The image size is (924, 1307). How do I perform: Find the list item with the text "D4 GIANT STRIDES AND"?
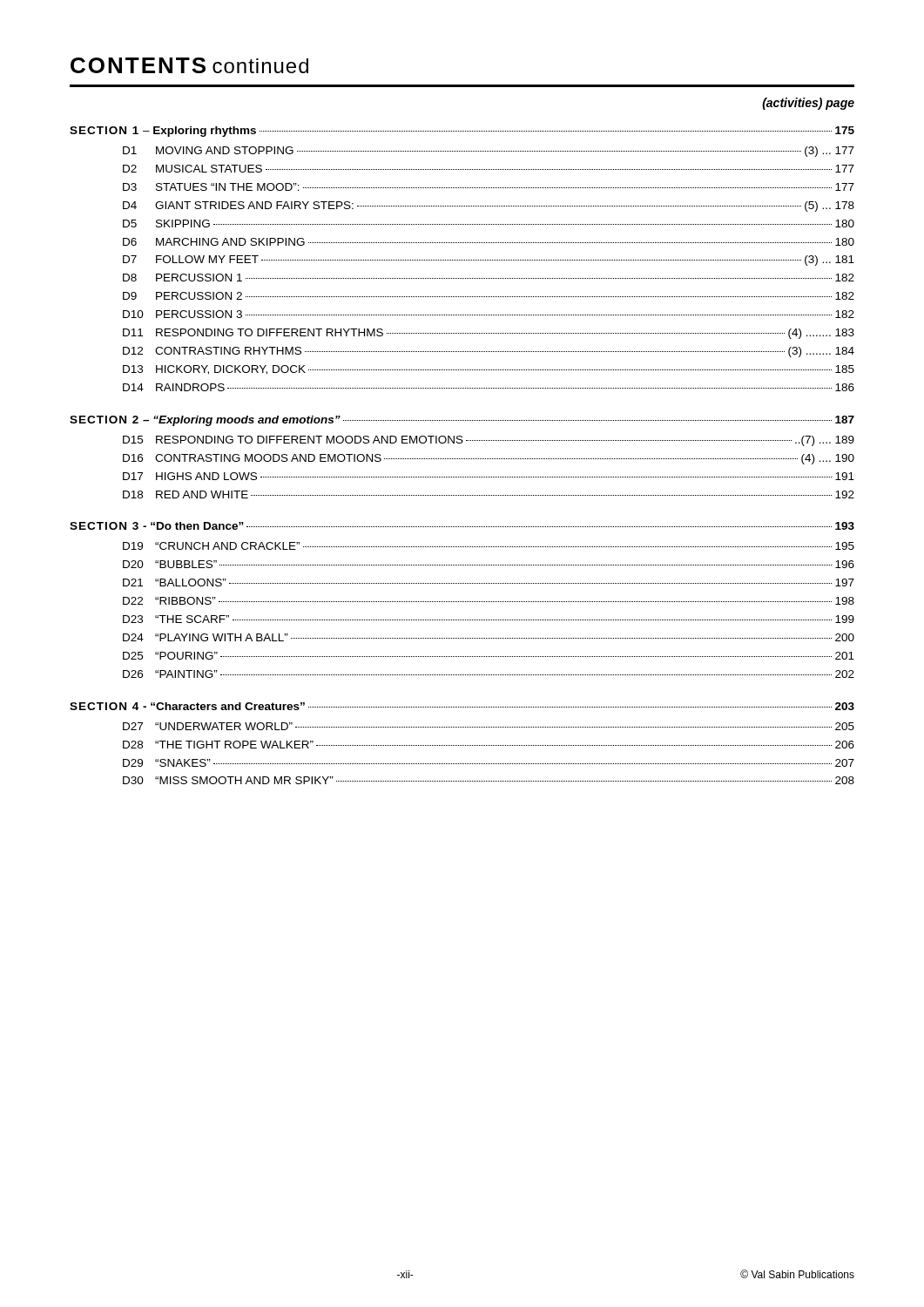488,206
